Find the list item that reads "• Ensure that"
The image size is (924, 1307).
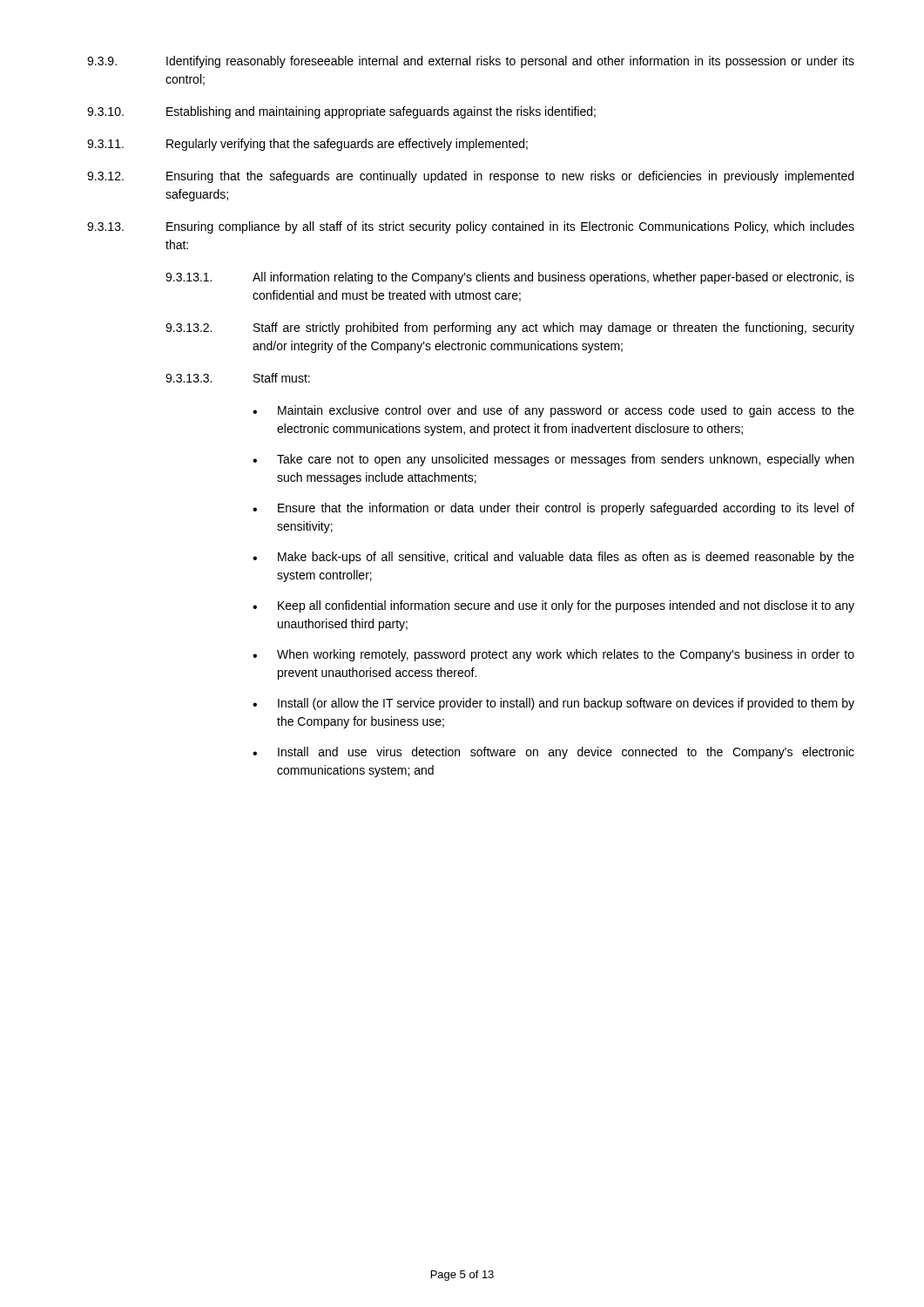tap(553, 518)
